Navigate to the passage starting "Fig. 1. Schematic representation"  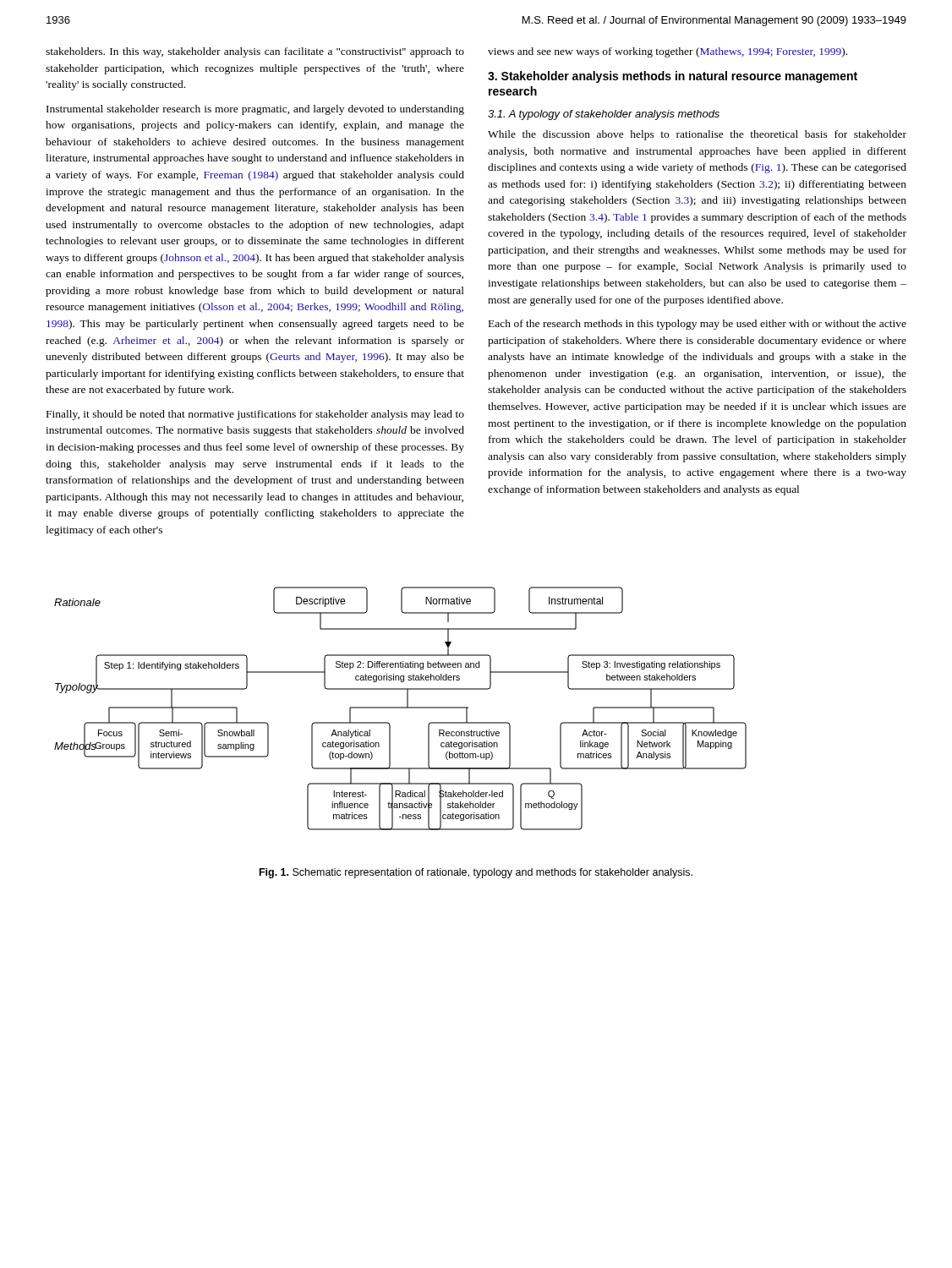pyautogui.click(x=476, y=873)
